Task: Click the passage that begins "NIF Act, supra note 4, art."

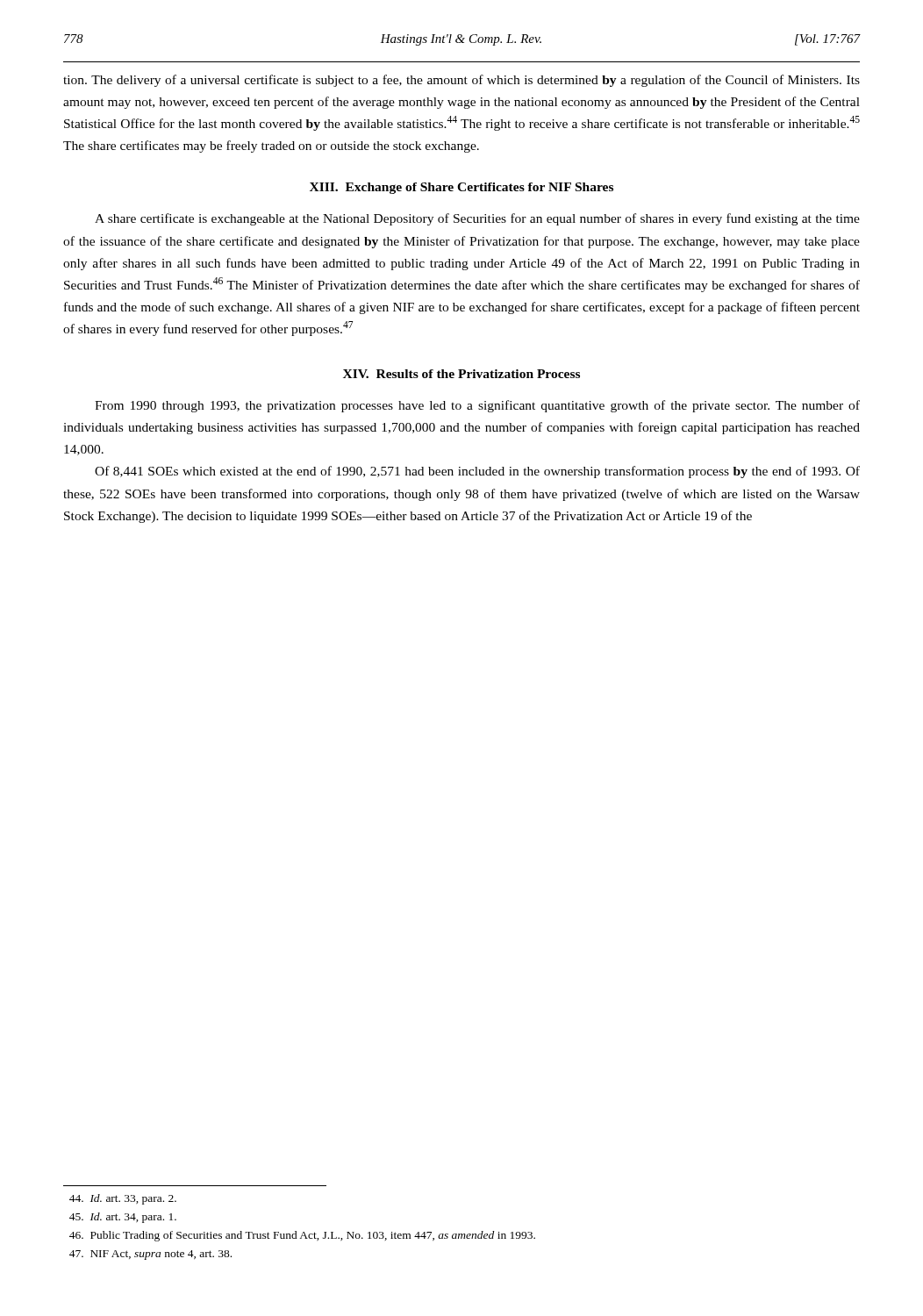Action: click(148, 1253)
